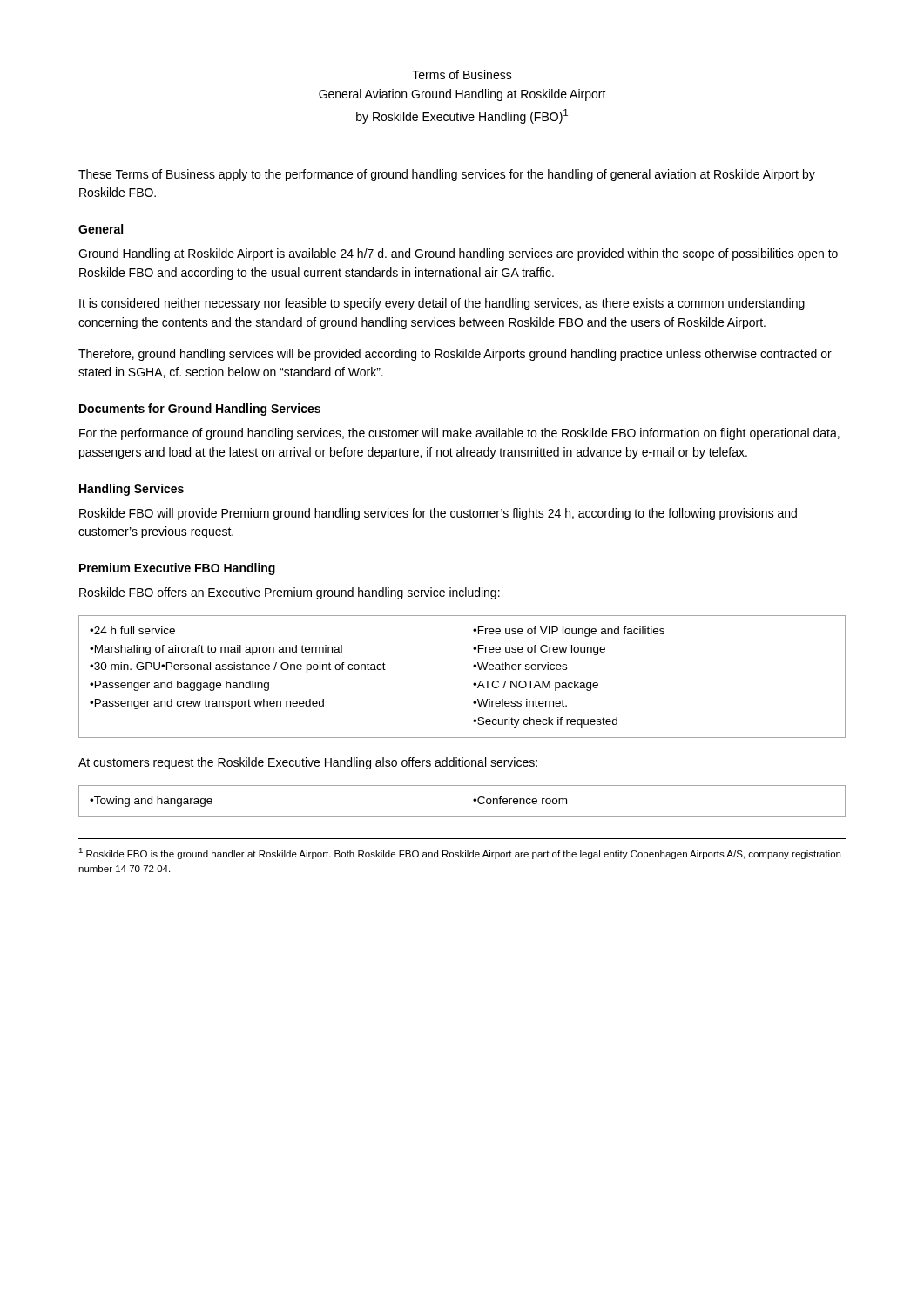
Task: Click on the element starting "For the performance of ground handling"
Action: [x=459, y=443]
